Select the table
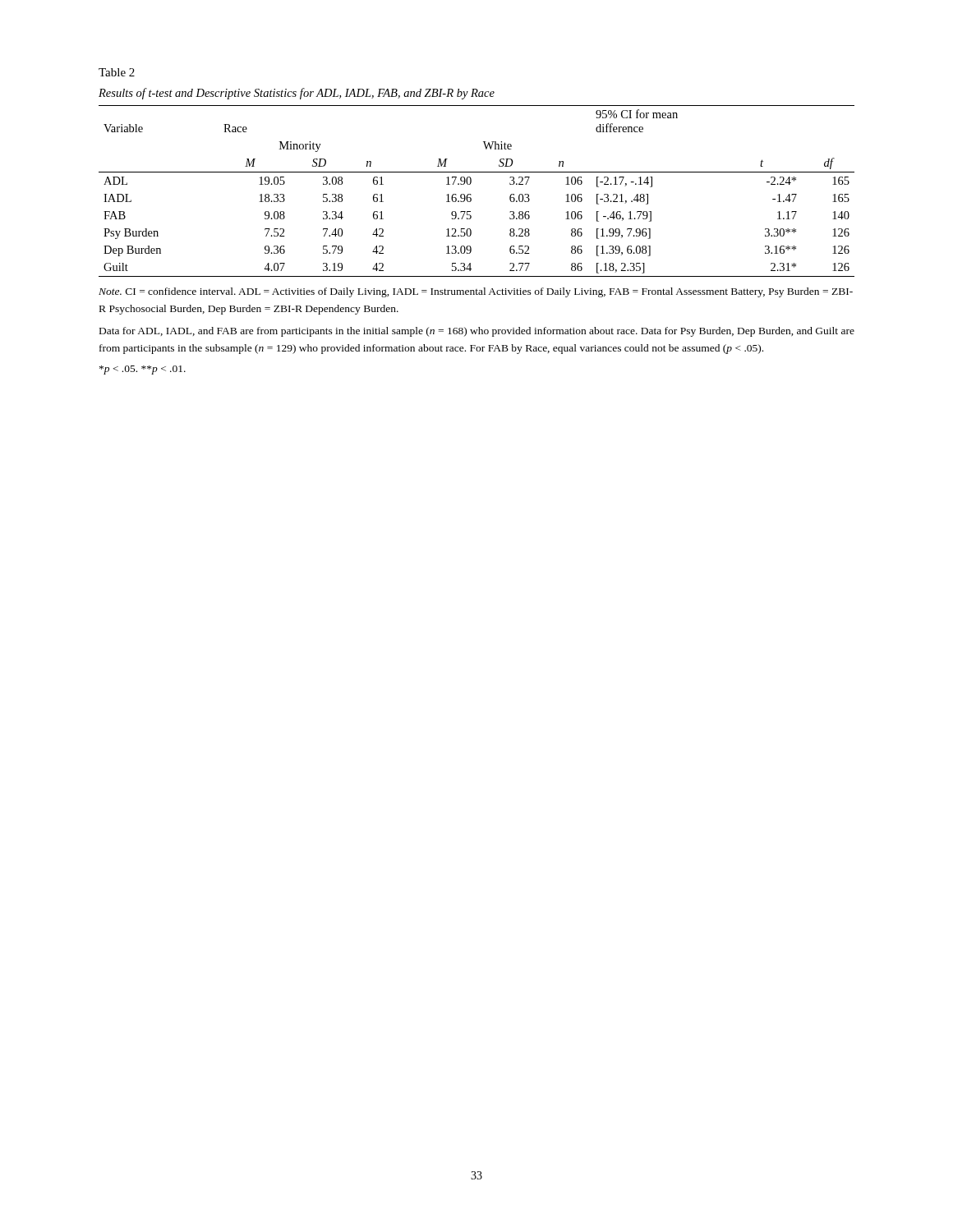The image size is (953, 1232). (476, 191)
